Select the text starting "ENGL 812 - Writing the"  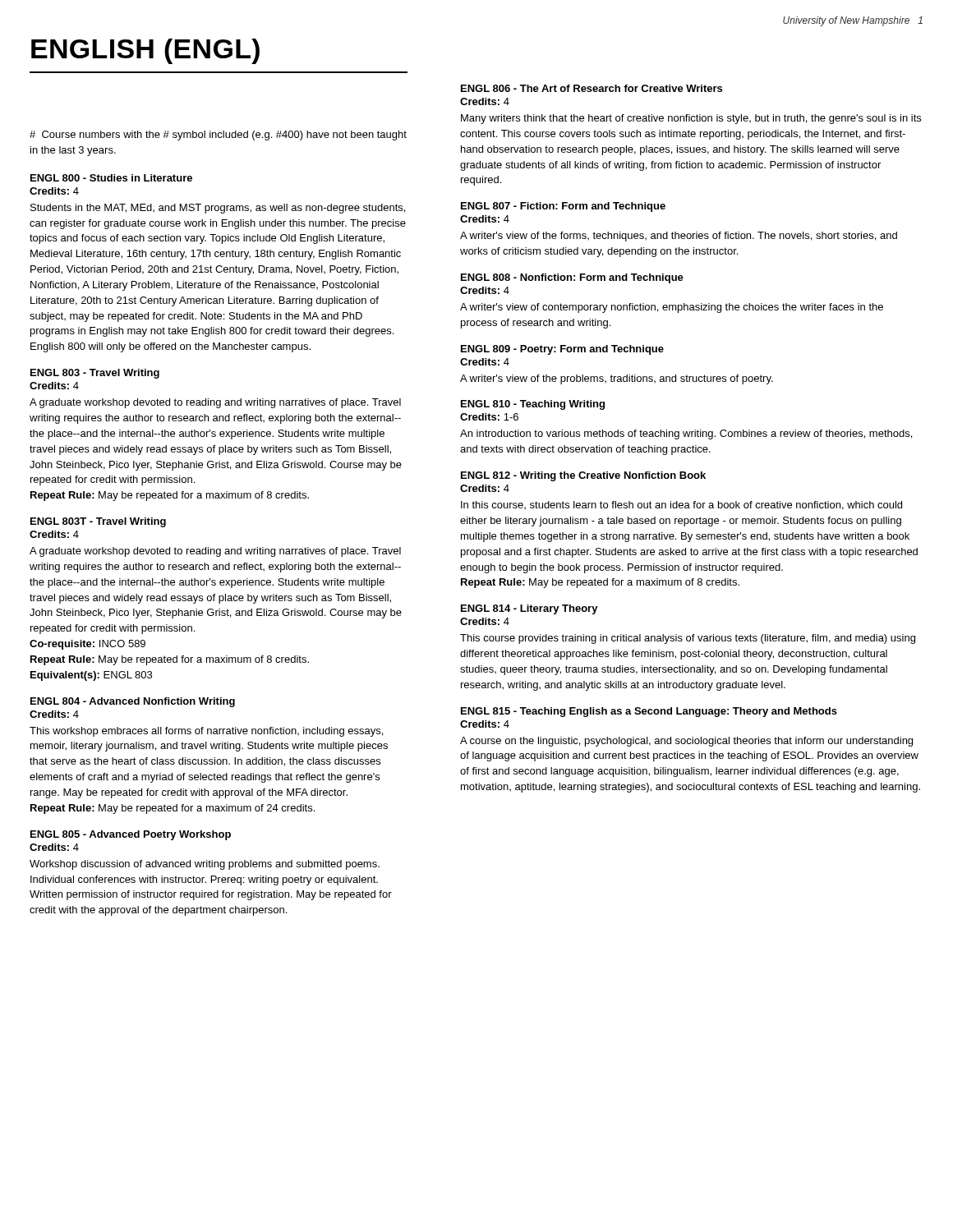pyautogui.click(x=692, y=530)
